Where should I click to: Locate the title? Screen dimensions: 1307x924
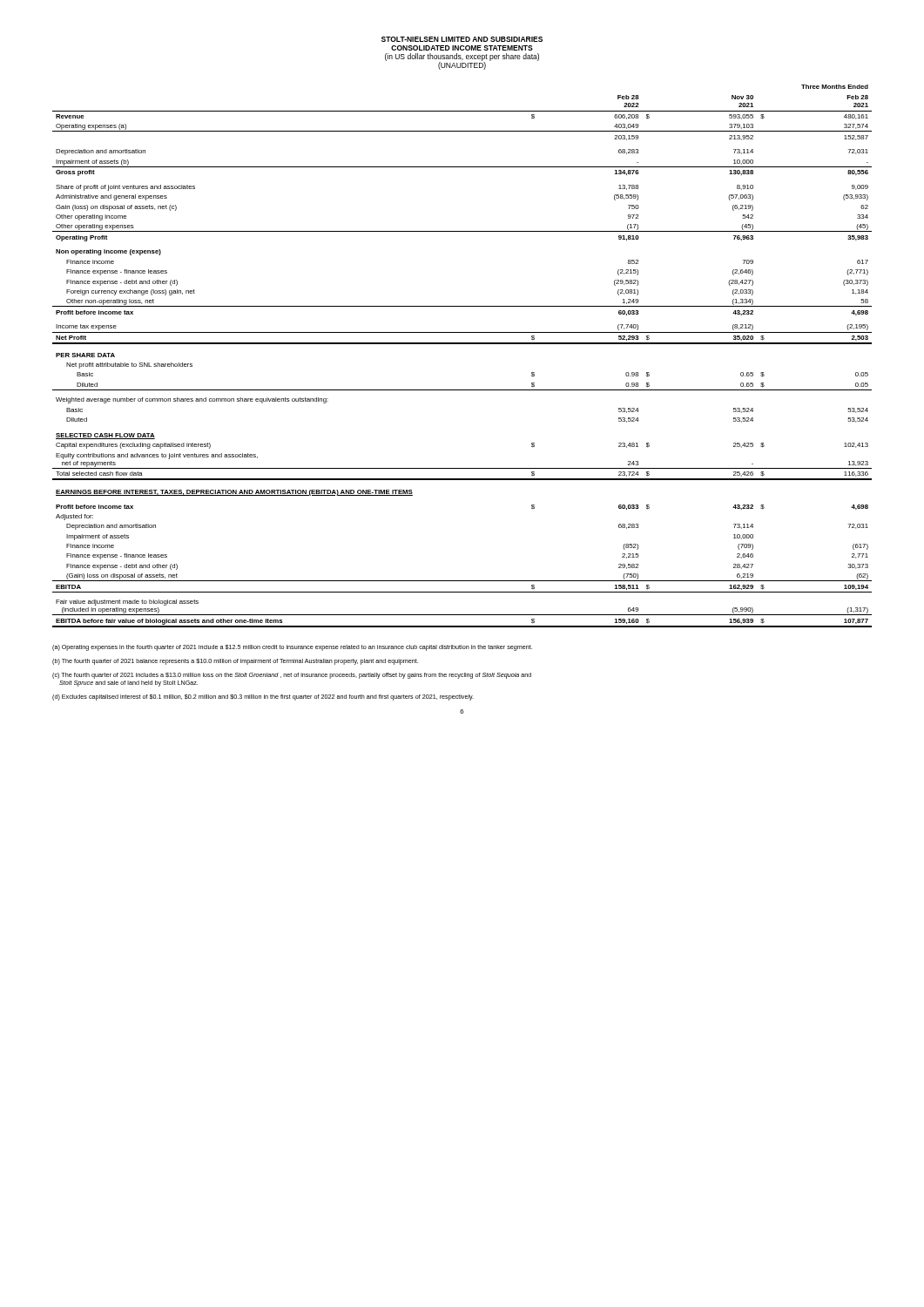(x=462, y=52)
